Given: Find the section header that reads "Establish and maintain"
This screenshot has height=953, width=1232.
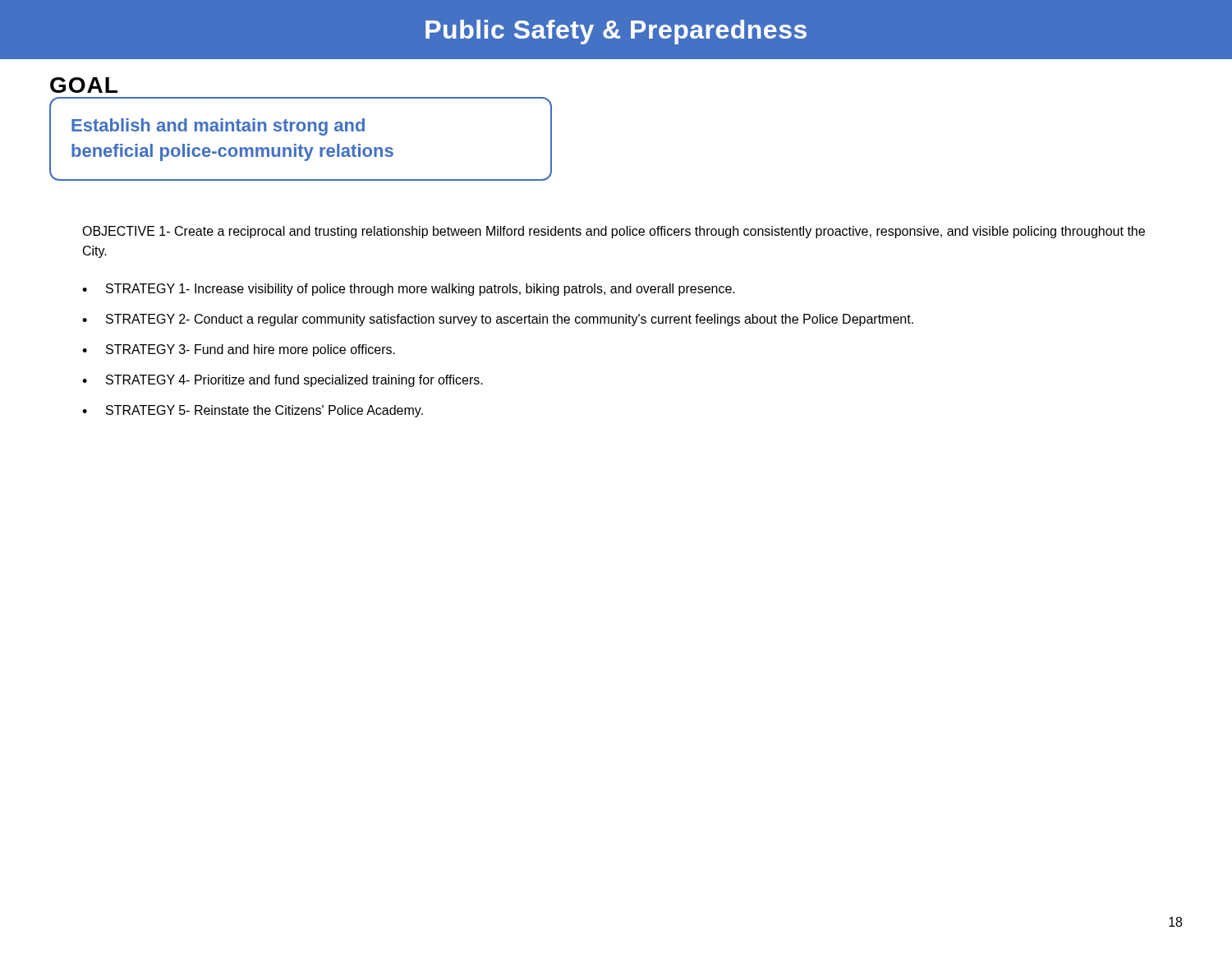Looking at the screenshot, I should [232, 138].
